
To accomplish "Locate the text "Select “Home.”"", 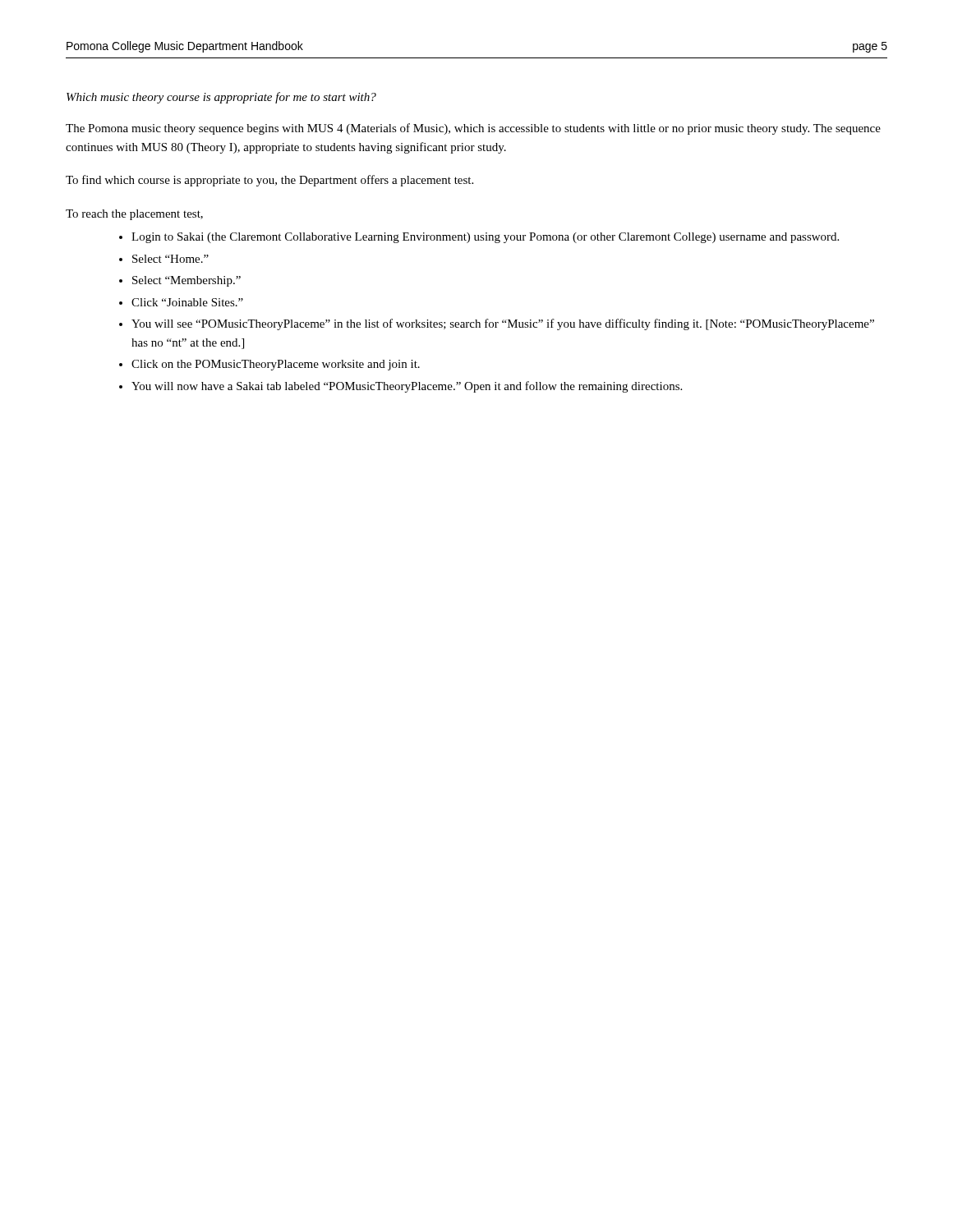I will (x=170, y=258).
